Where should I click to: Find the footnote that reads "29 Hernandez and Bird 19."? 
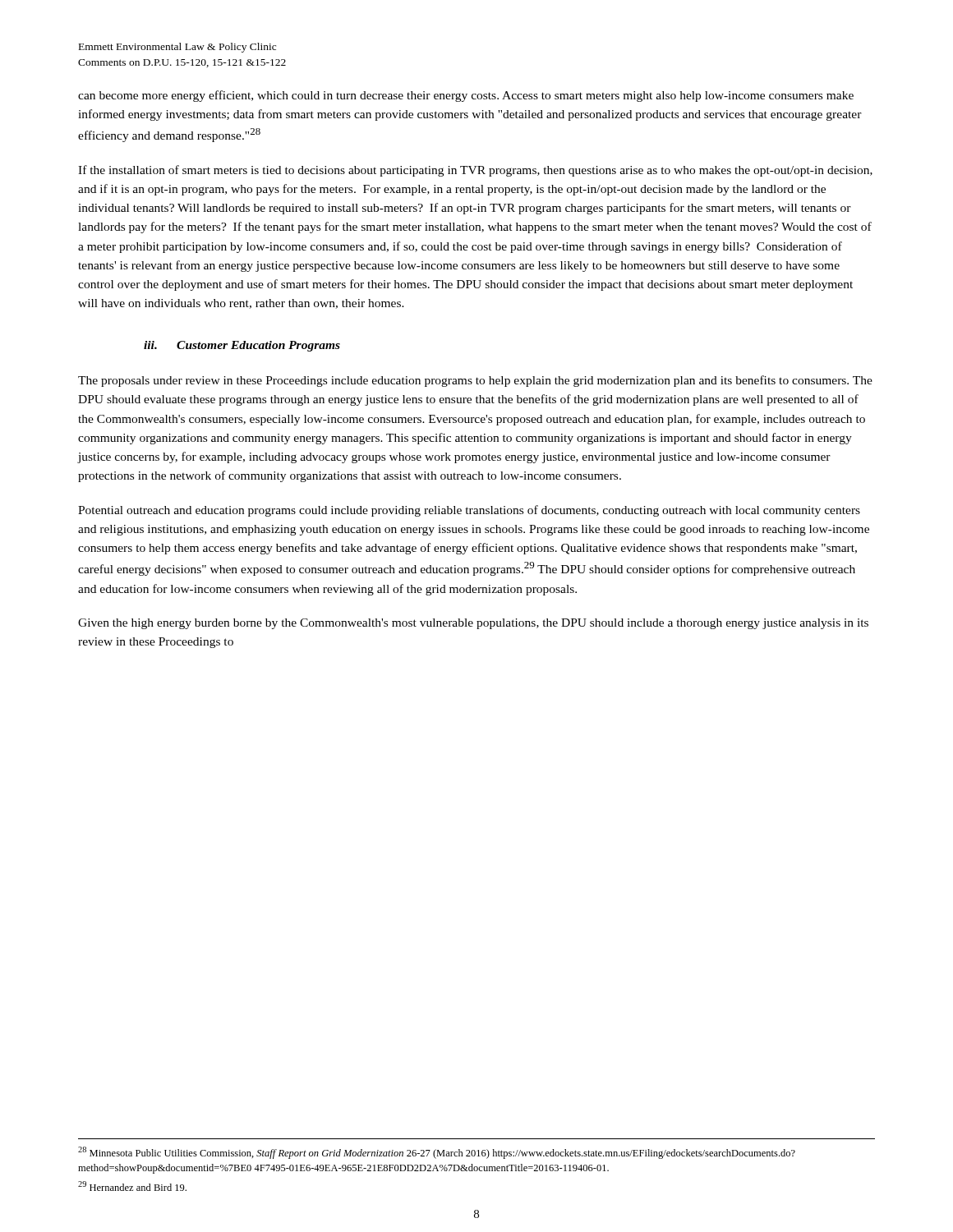coord(133,1187)
